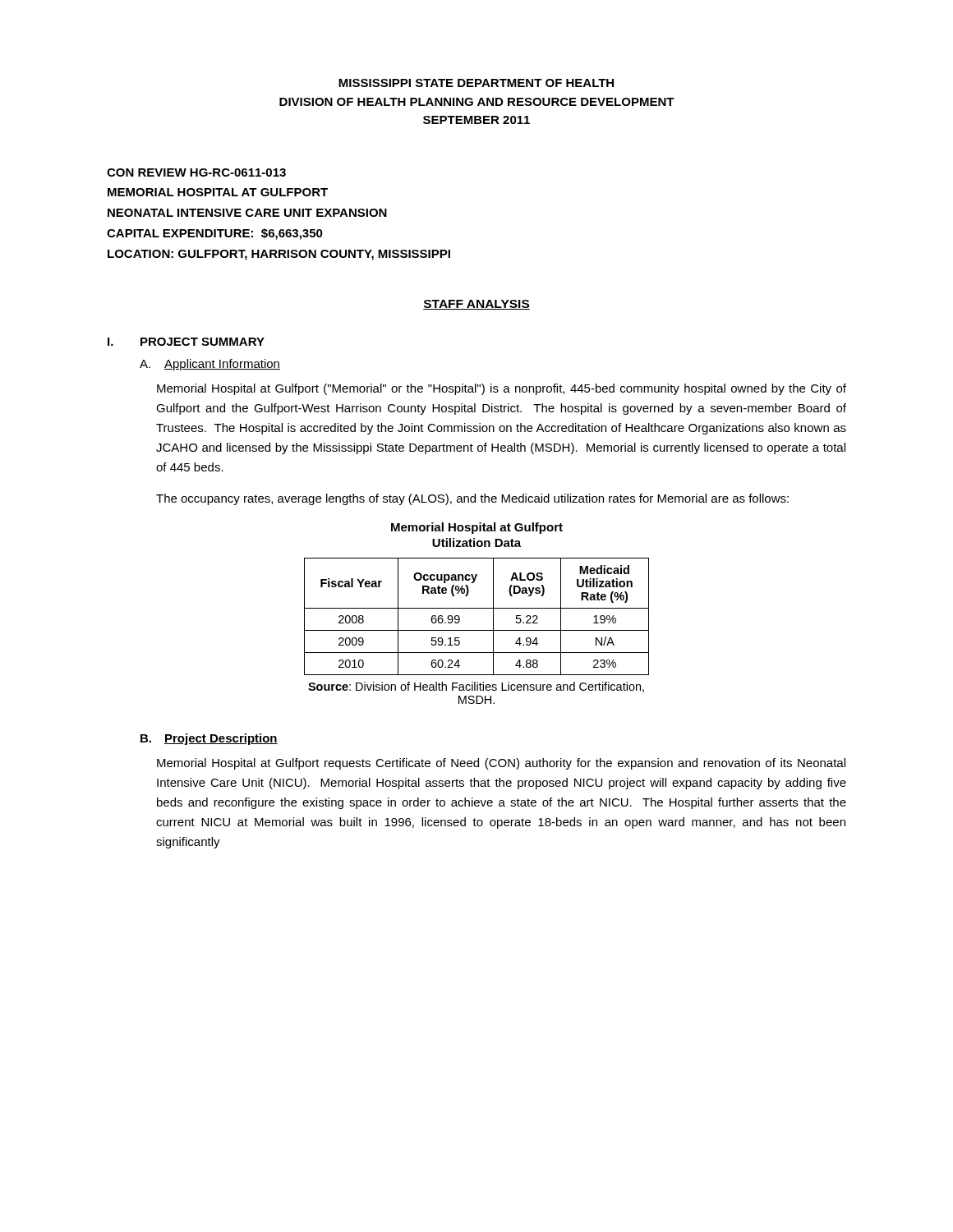The image size is (953, 1232).
Task: Point to the text starting "The occupancy rates, average lengths"
Action: pyautogui.click(x=473, y=498)
